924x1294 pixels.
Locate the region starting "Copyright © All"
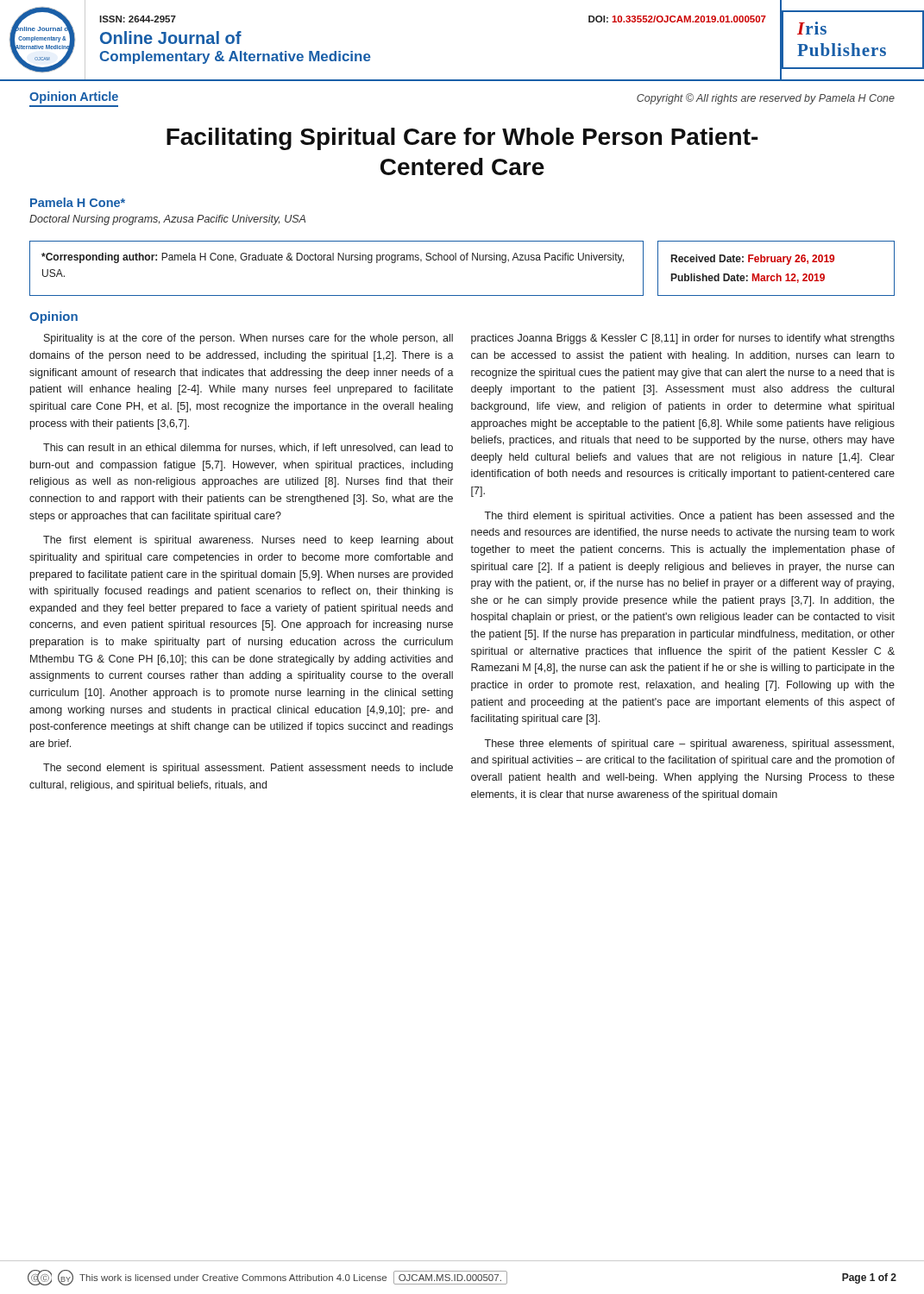[766, 98]
